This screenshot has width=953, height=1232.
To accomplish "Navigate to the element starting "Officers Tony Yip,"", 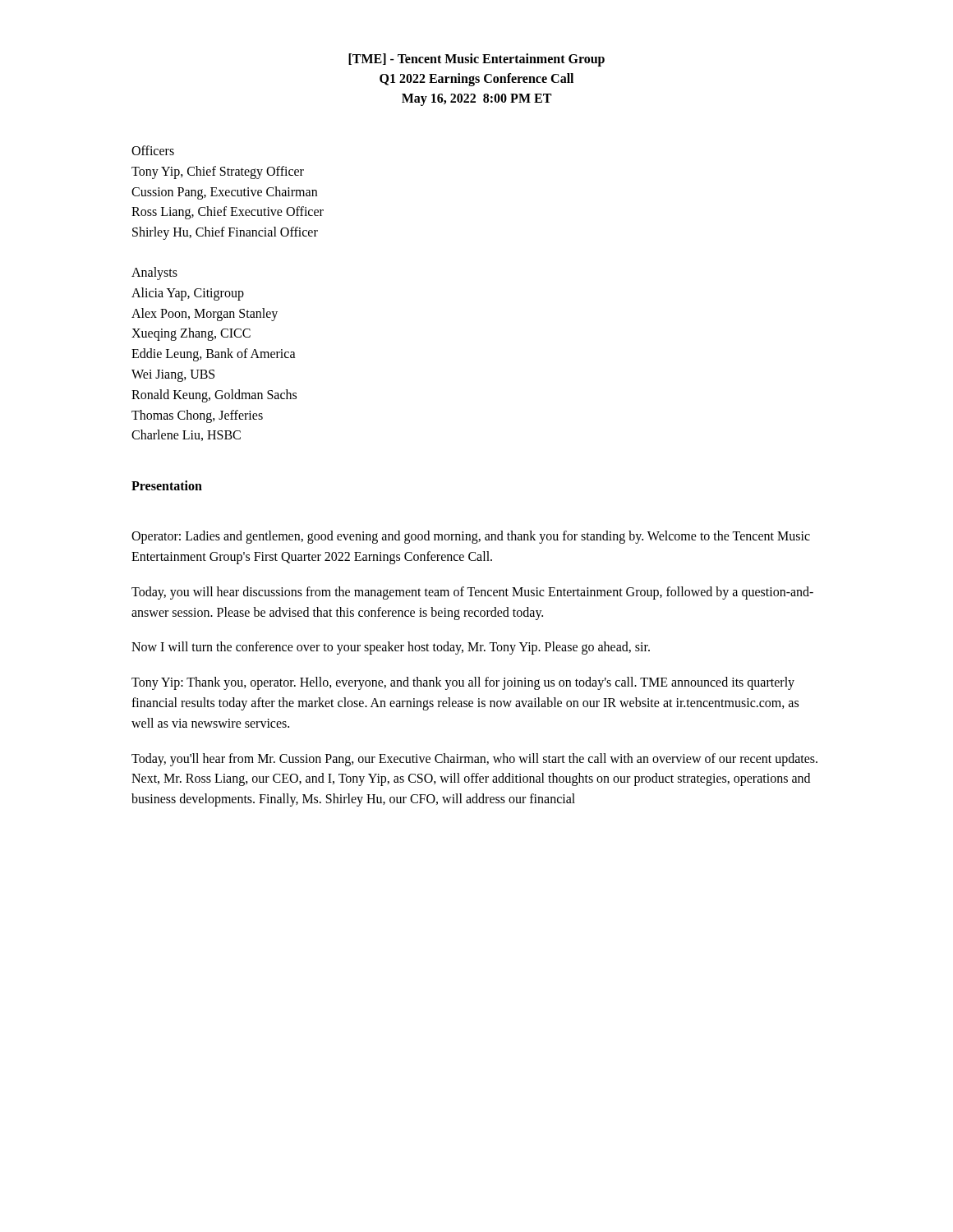I will [153, 150].
